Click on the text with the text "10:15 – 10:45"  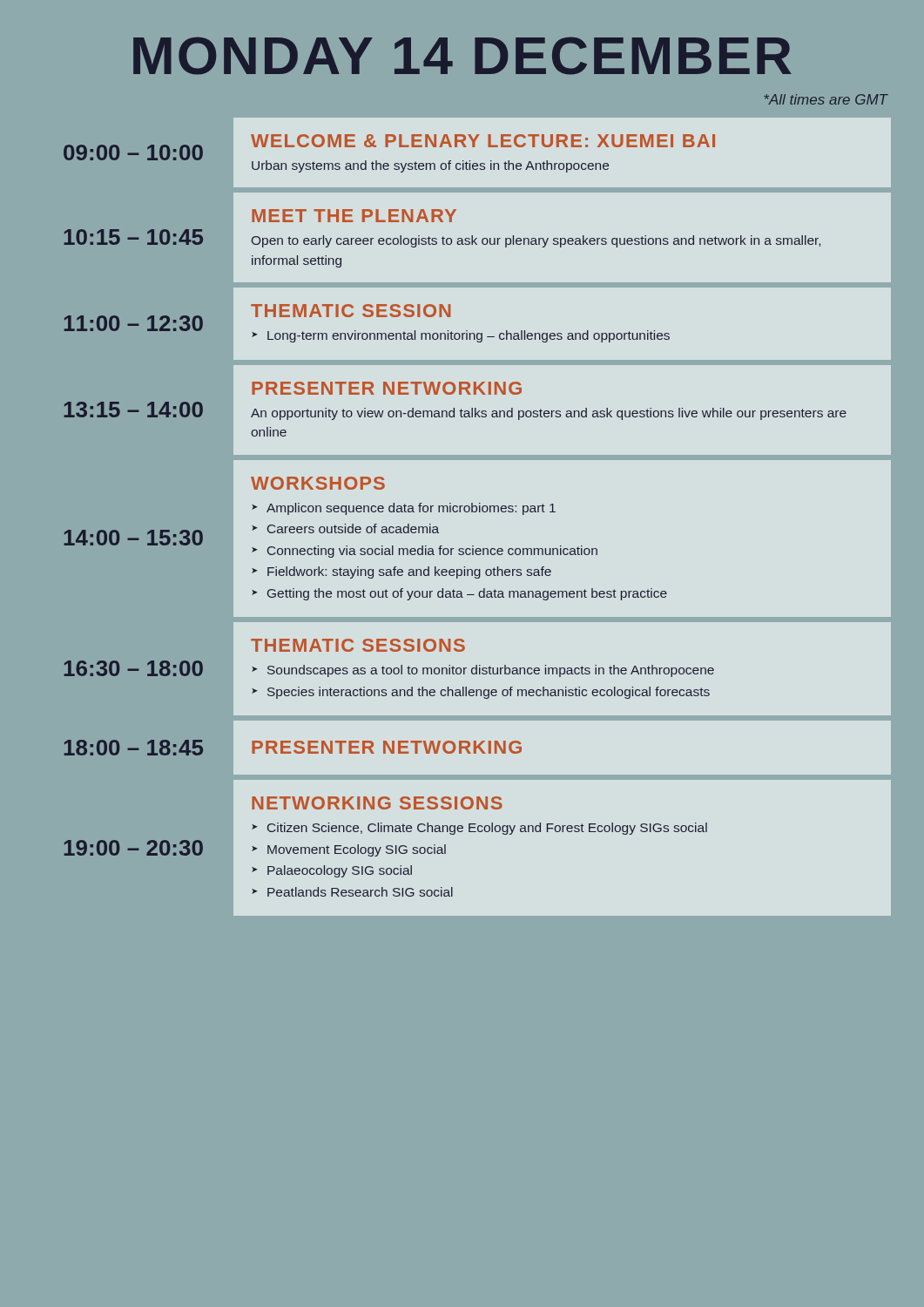point(133,238)
